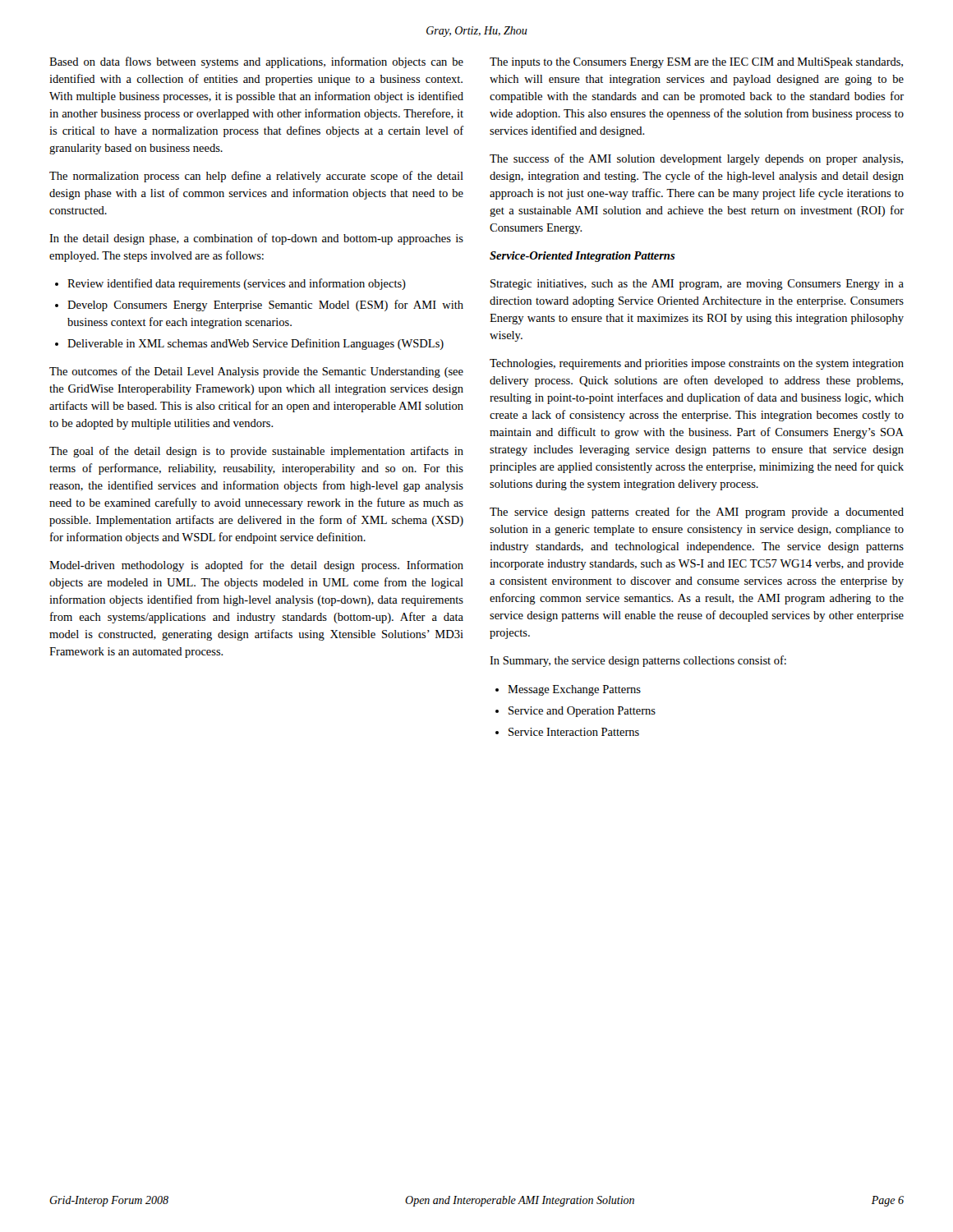
Task: Find the block on this page that starts "Based on data"
Action: coord(256,105)
